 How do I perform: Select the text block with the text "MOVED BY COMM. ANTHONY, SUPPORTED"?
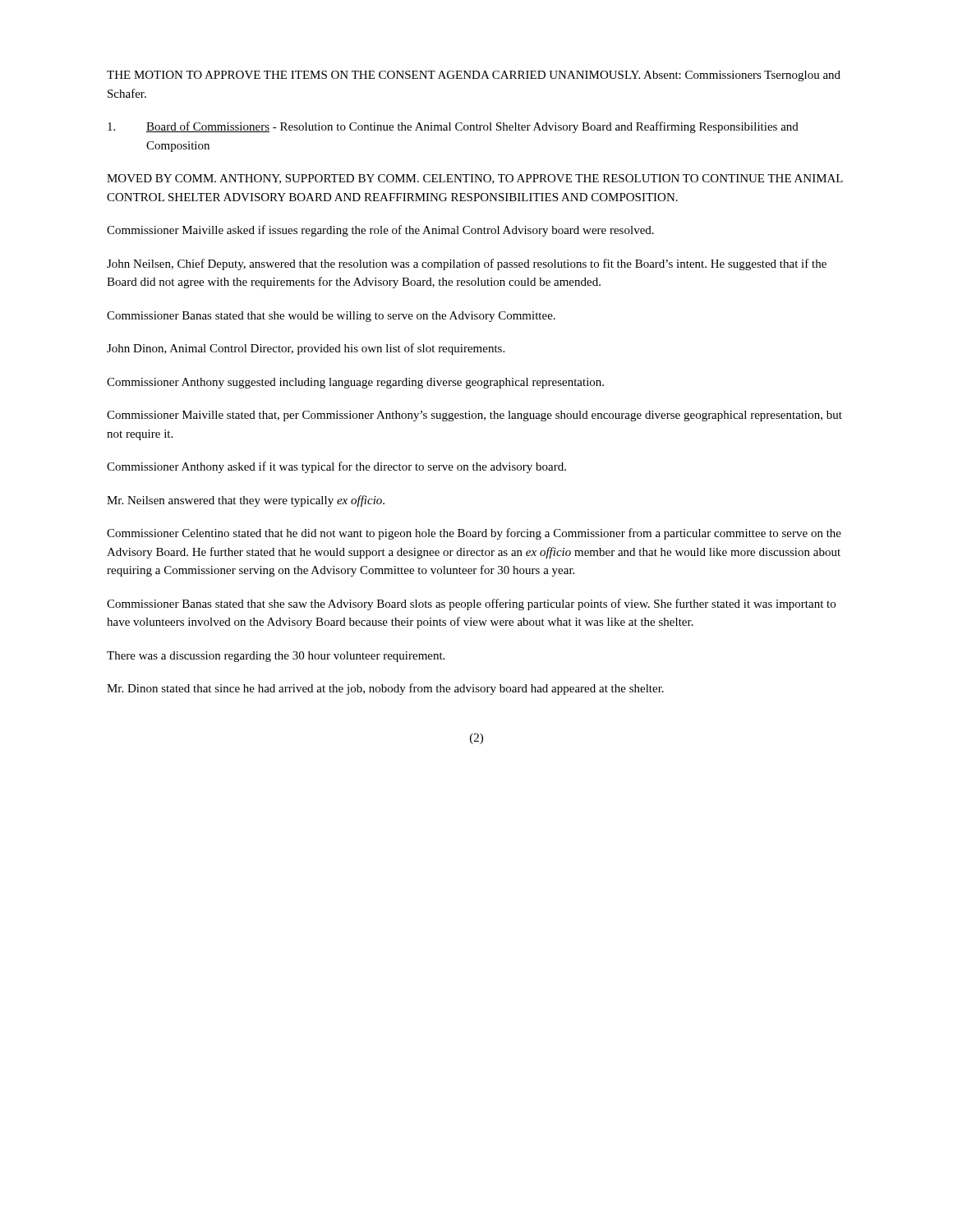pos(476,188)
